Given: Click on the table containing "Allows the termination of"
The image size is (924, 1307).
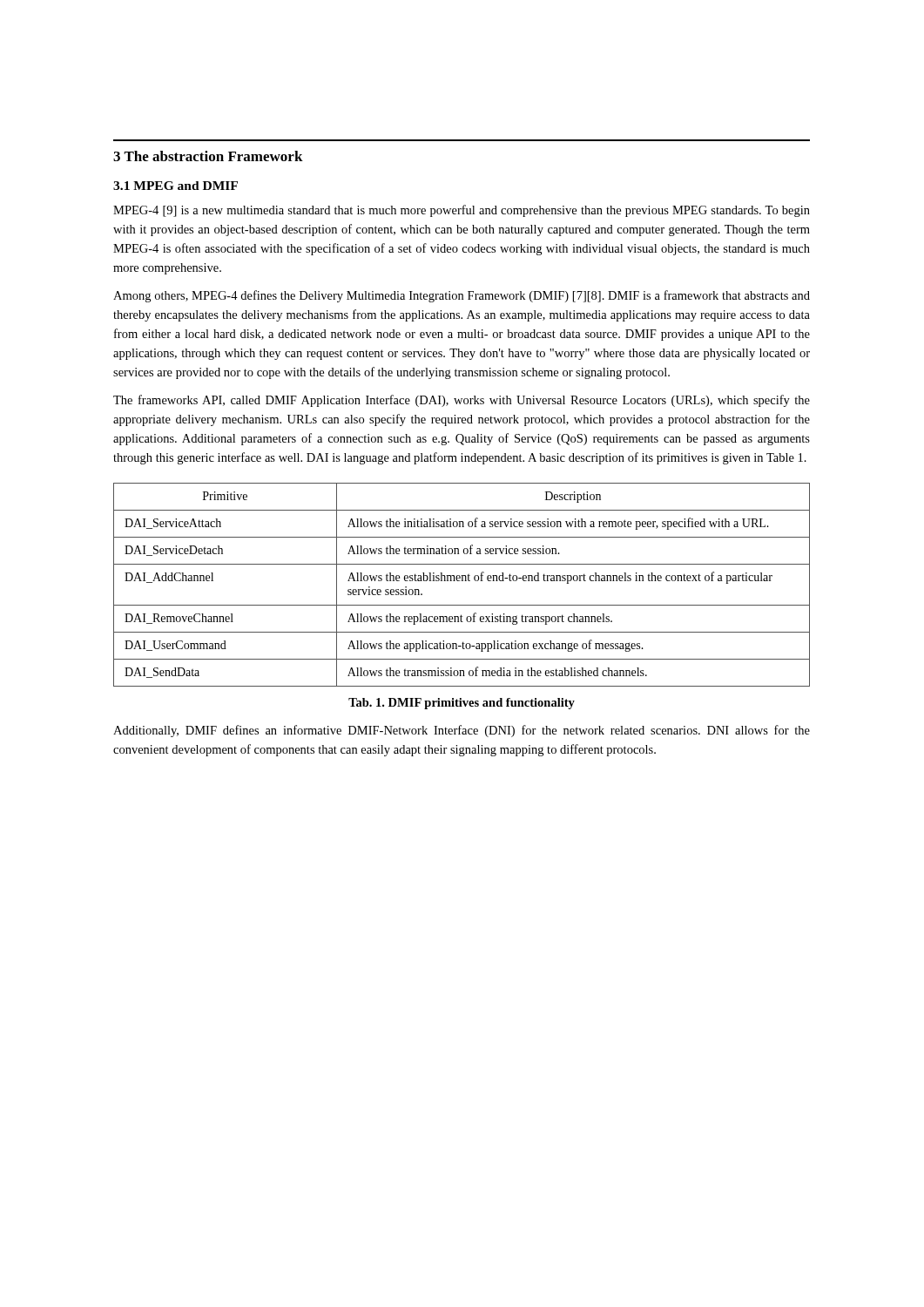Looking at the screenshot, I should 462,585.
